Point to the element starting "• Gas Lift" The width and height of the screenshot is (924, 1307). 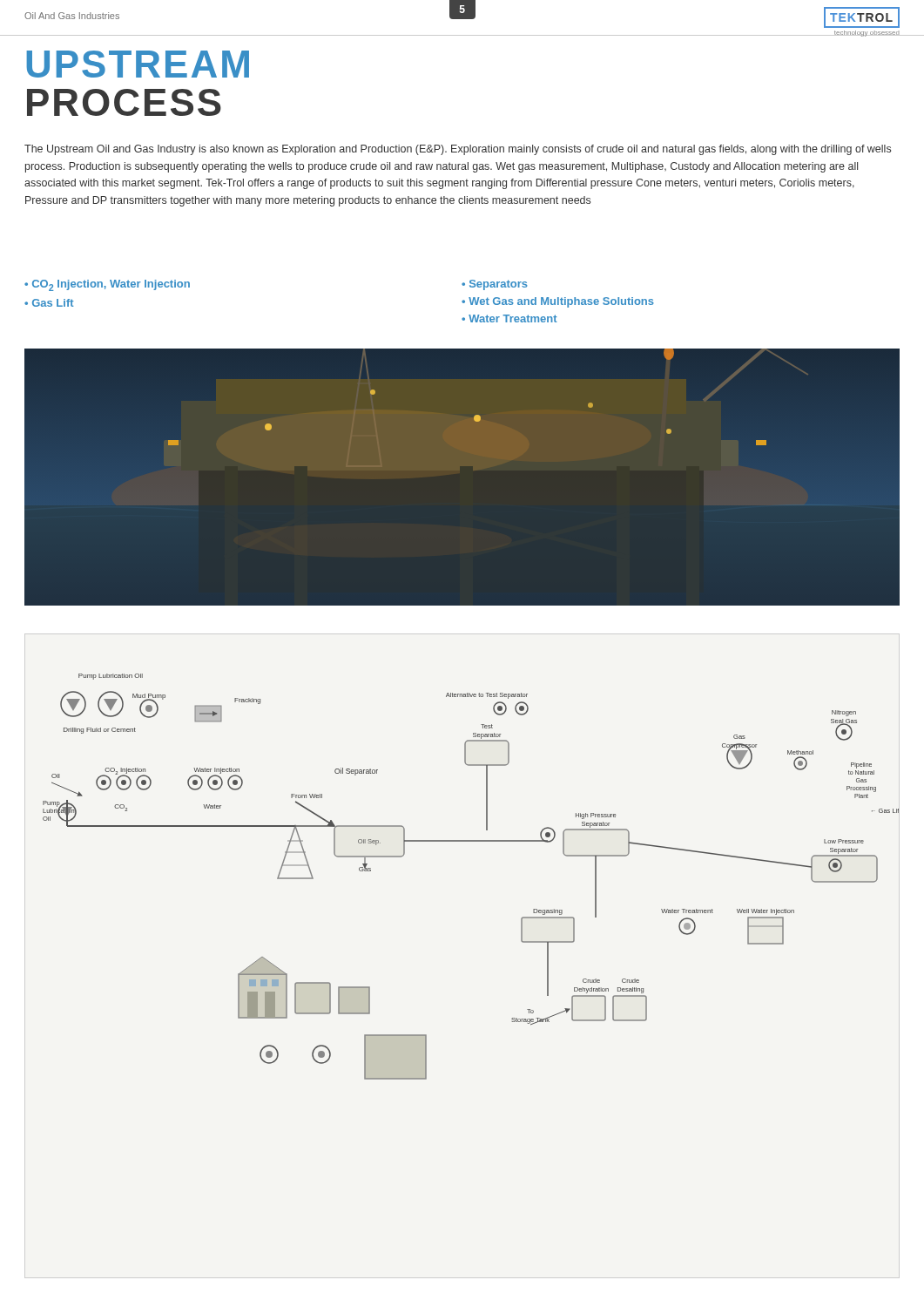(49, 303)
